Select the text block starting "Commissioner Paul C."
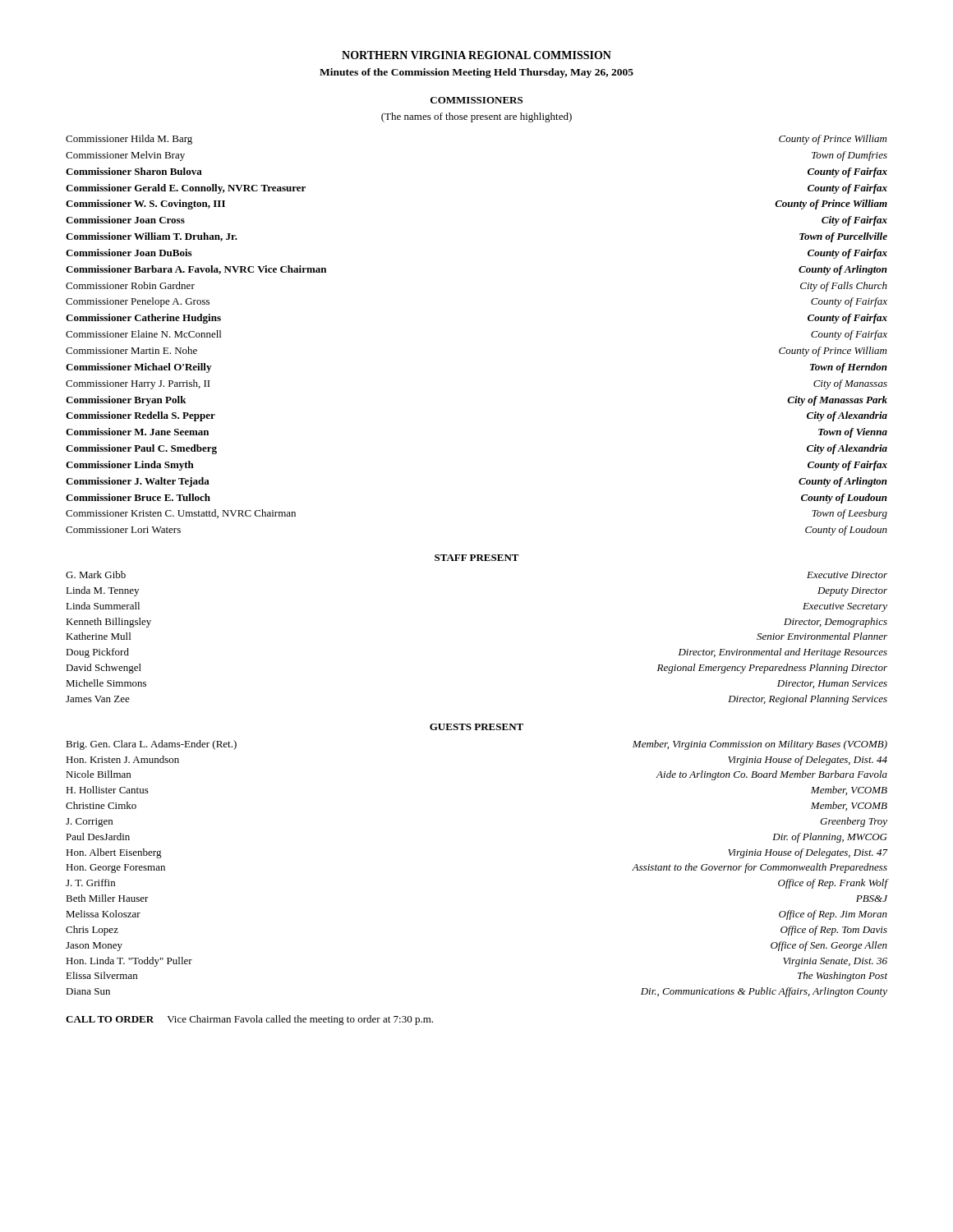The height and width of the screenshot is (1232, 953). [139, 449]
